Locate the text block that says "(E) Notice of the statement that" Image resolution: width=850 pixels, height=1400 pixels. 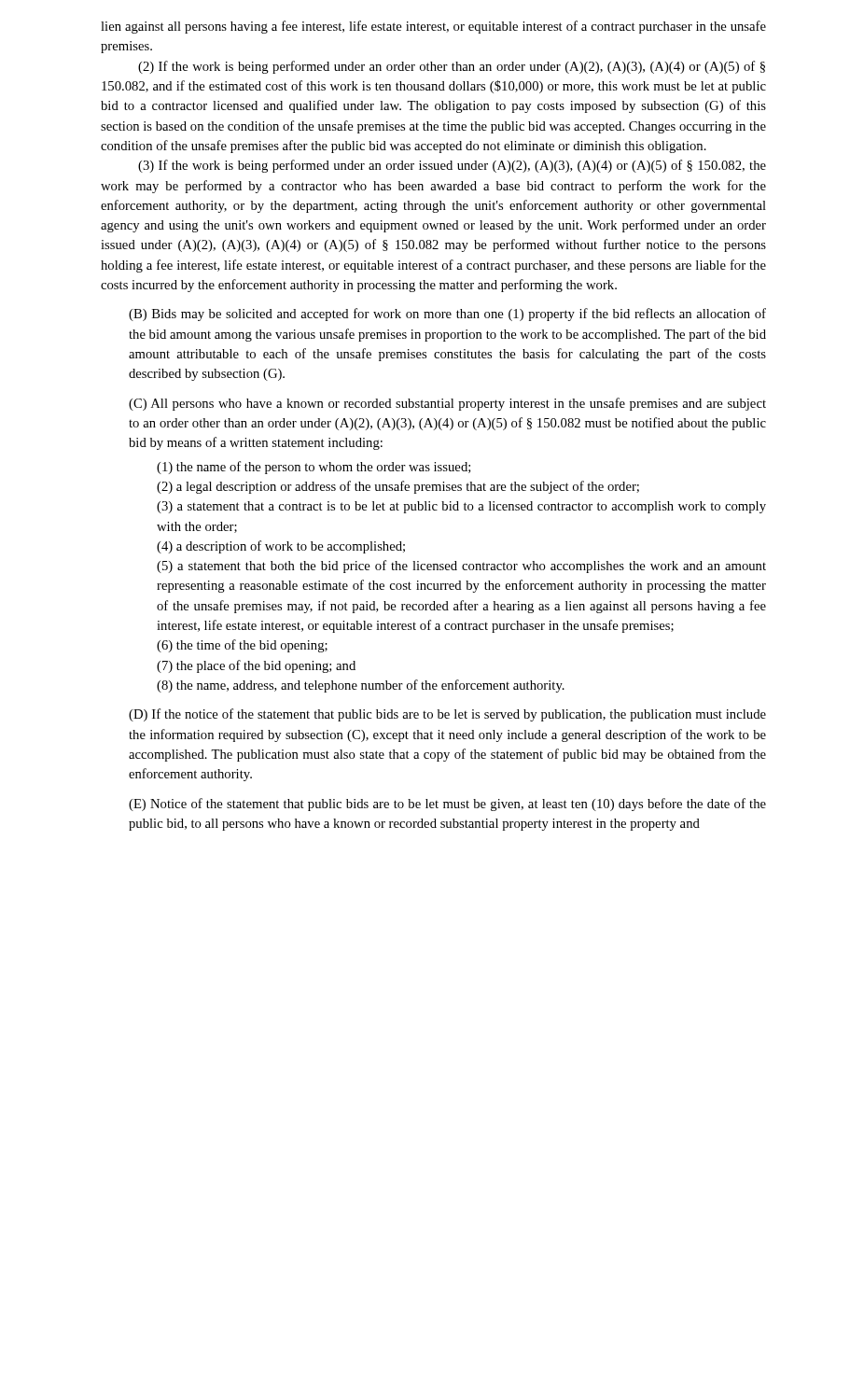pyautogui.click(x=447, y=814)
